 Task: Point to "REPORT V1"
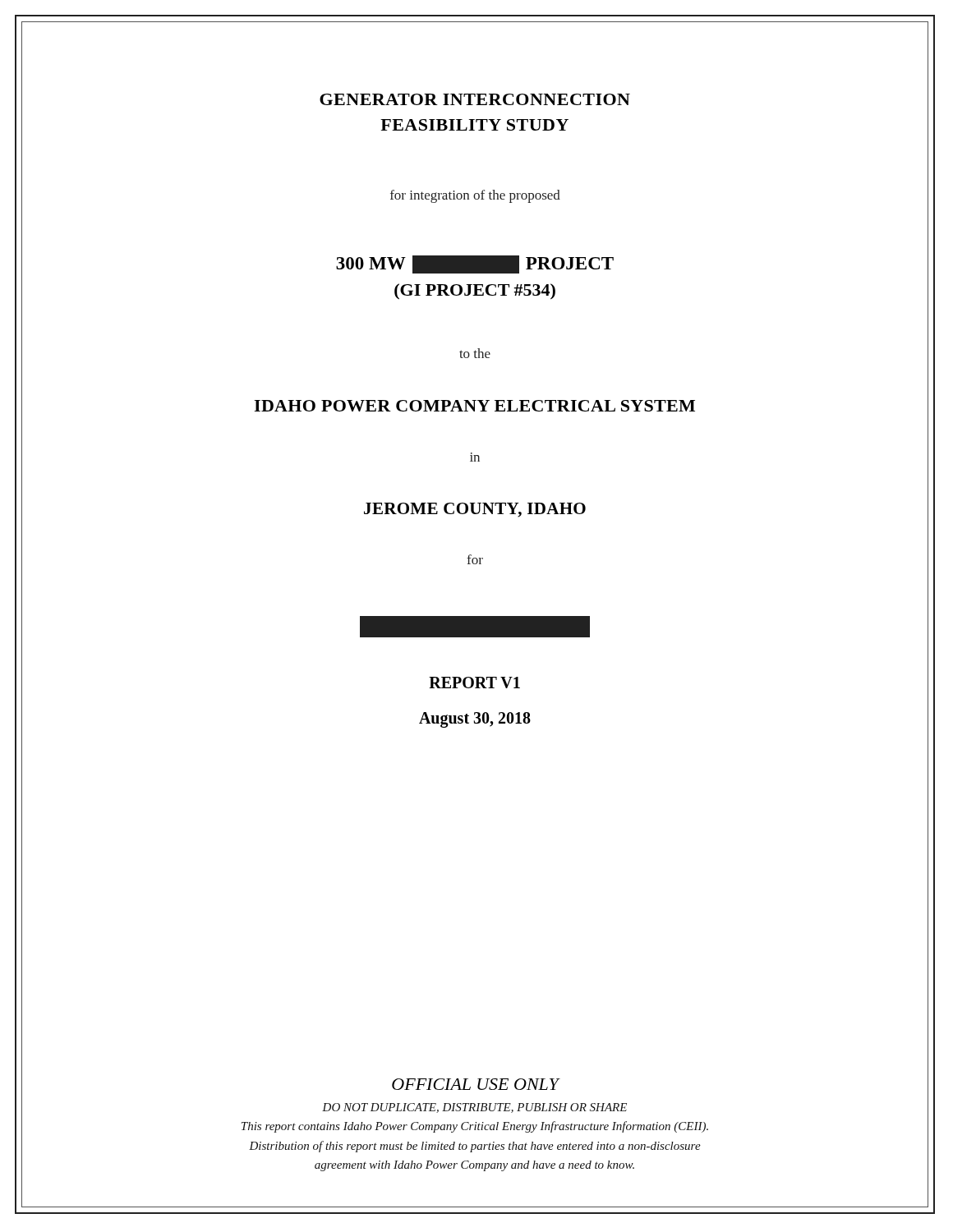click(x=475, y=682)
